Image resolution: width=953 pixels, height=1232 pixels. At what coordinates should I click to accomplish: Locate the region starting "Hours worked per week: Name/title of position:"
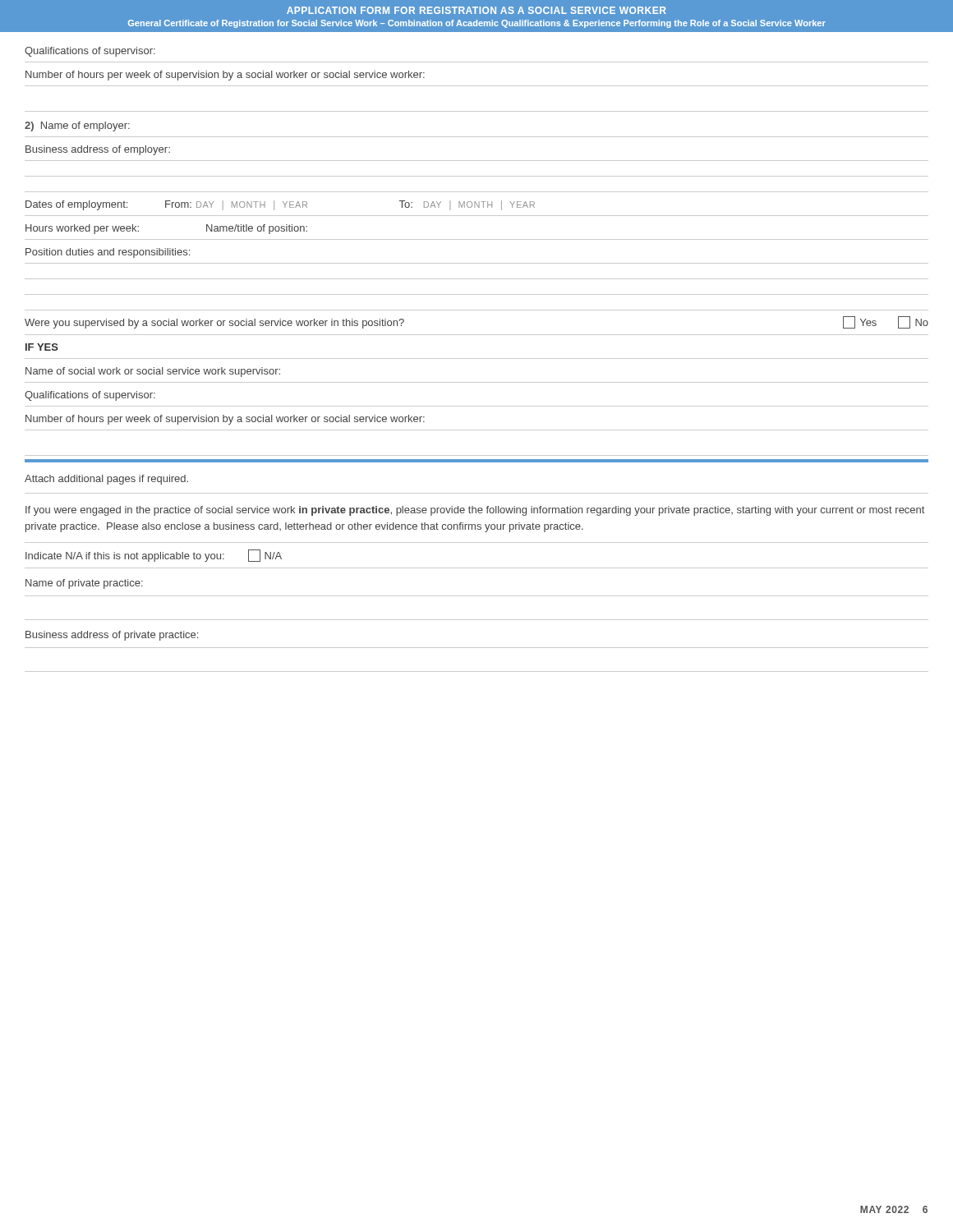pyautogui.click(x=166, y=228)
